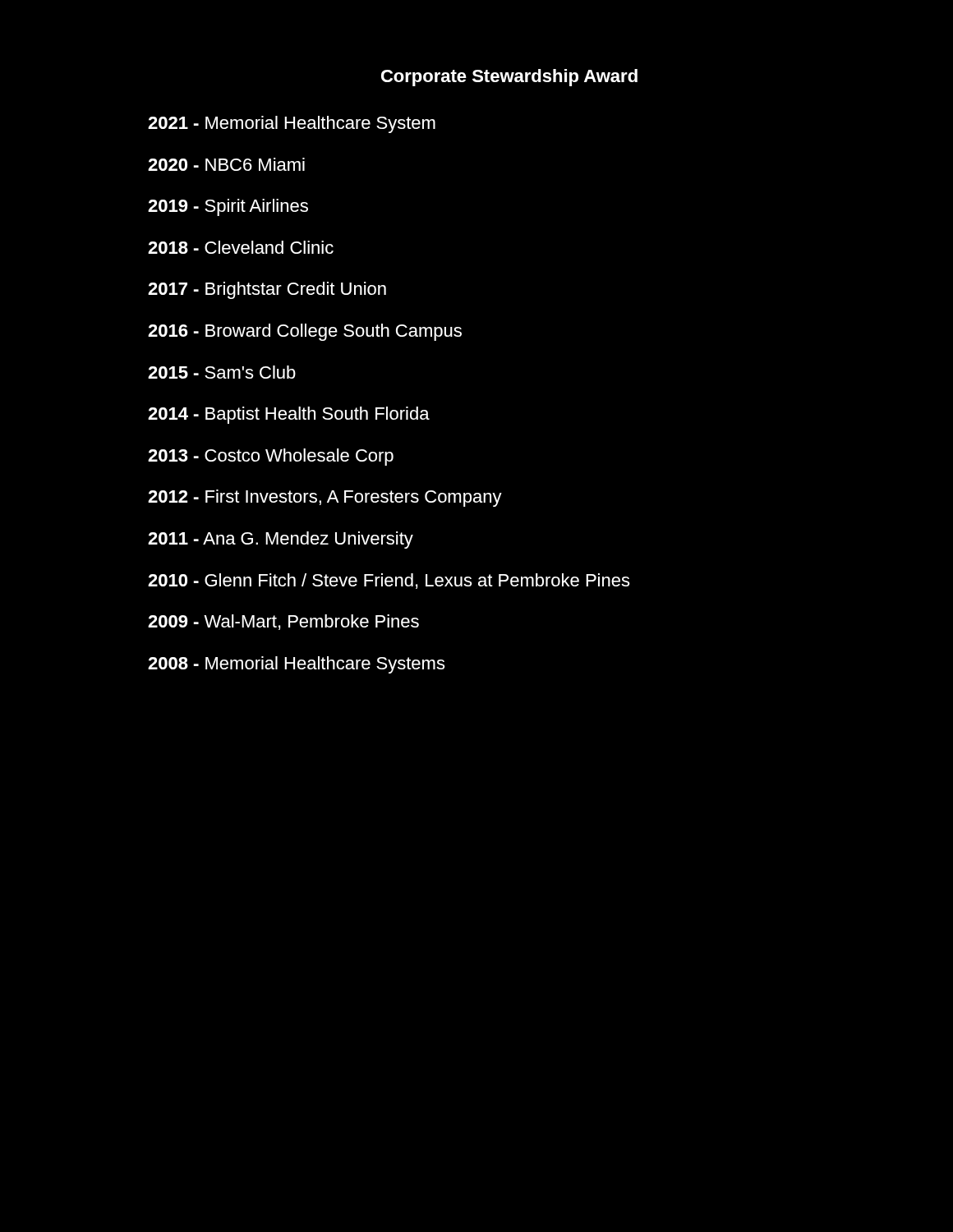The width and height of the screenshot is (953, 1232).
Task: Click on the list item containing "2008 - Memorial Healthcare Systems"
Action: point(297,663)
